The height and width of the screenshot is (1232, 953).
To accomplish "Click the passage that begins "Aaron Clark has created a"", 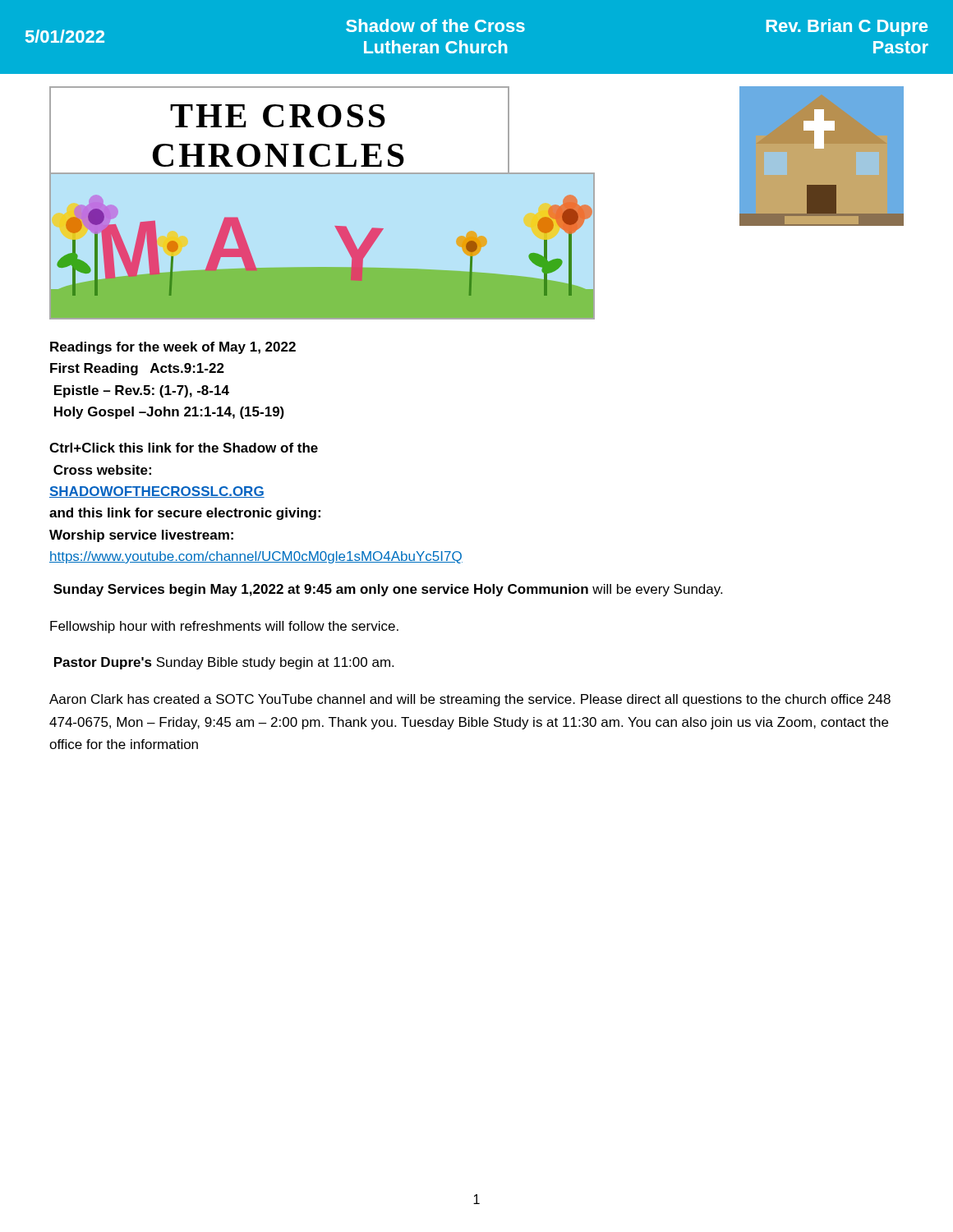I will tap(470, 722).
